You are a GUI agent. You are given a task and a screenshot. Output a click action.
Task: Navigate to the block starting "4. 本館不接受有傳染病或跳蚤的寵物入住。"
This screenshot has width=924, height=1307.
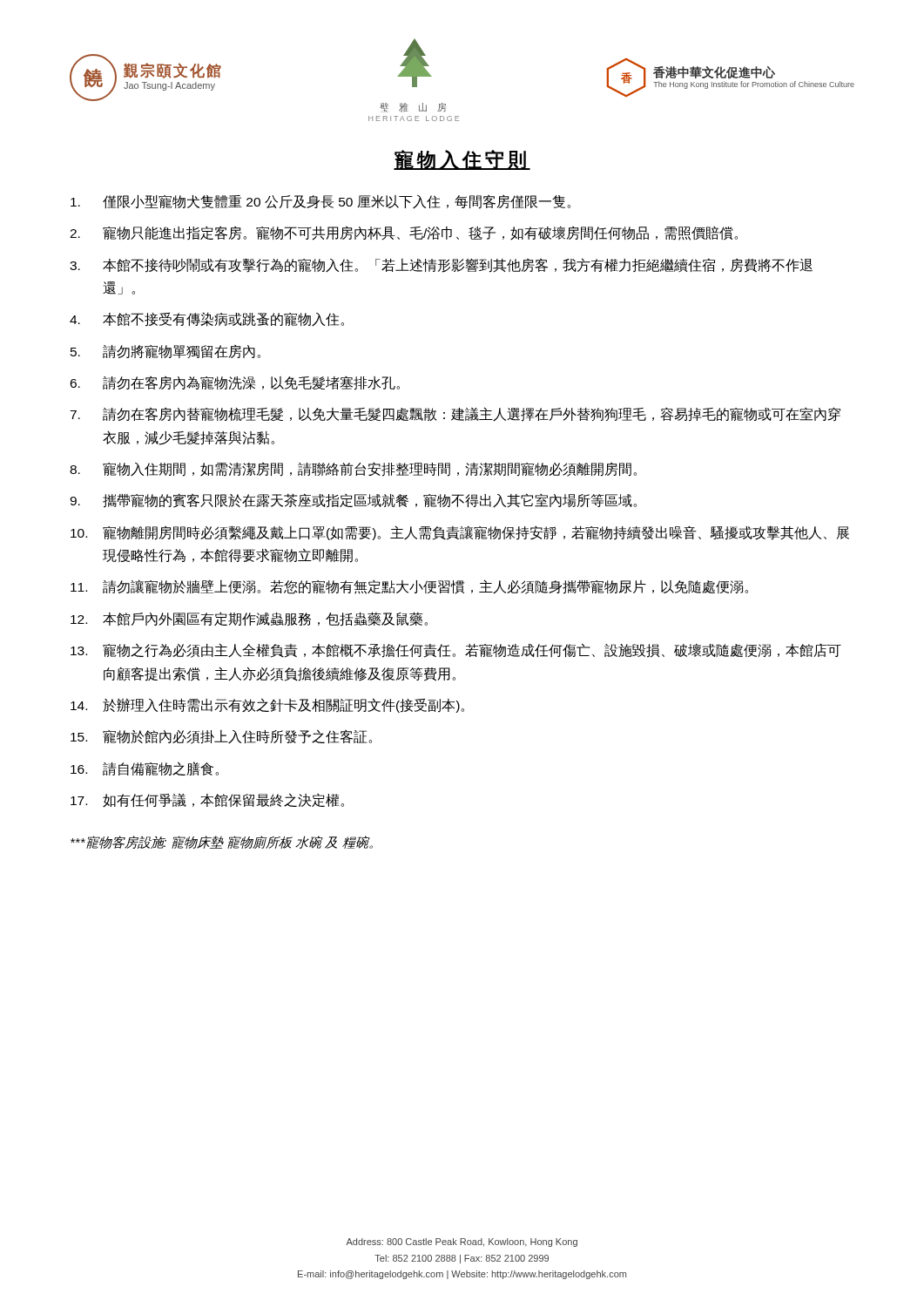point(207,319)
